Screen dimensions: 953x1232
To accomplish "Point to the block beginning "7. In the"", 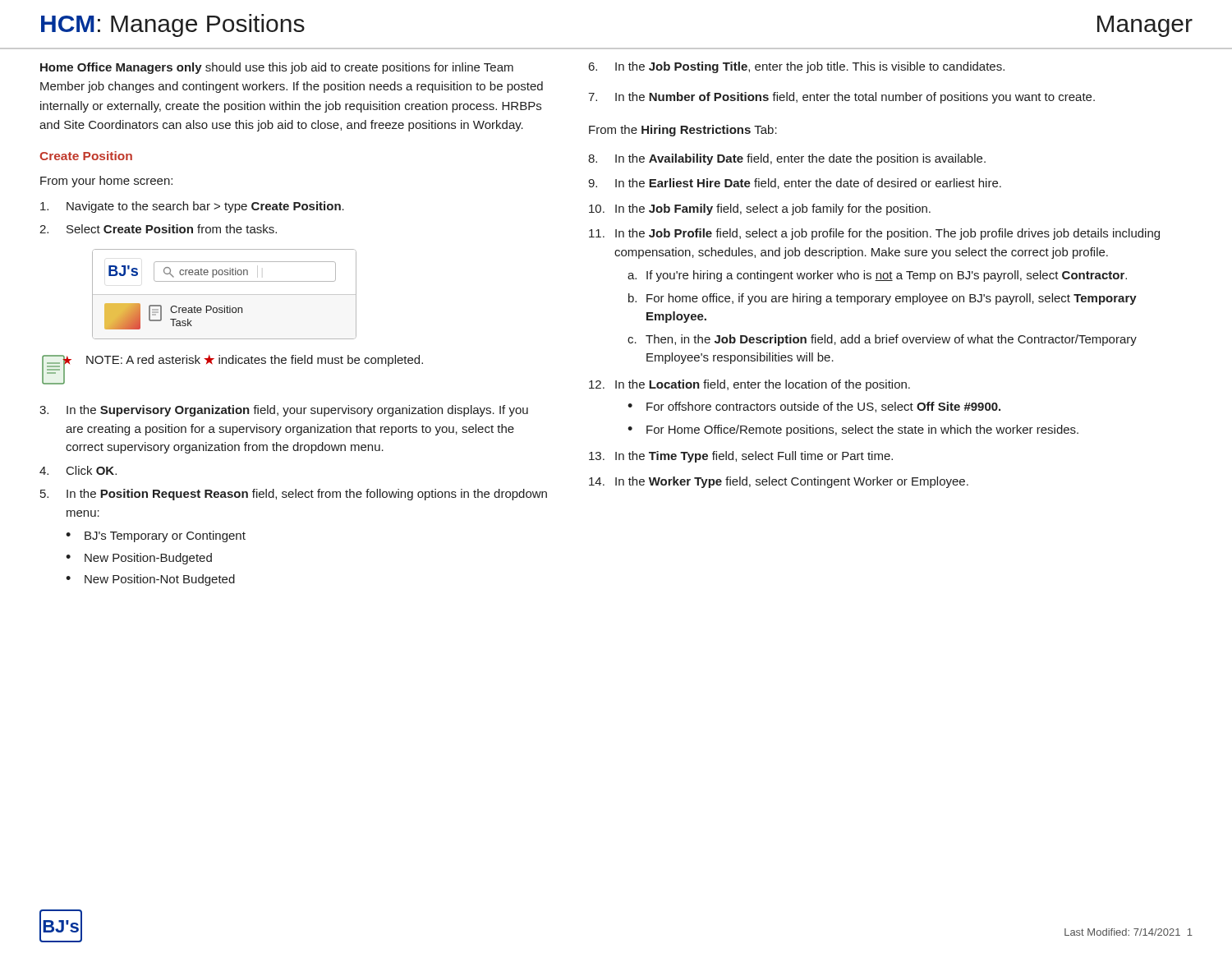I will pos(890,97).
